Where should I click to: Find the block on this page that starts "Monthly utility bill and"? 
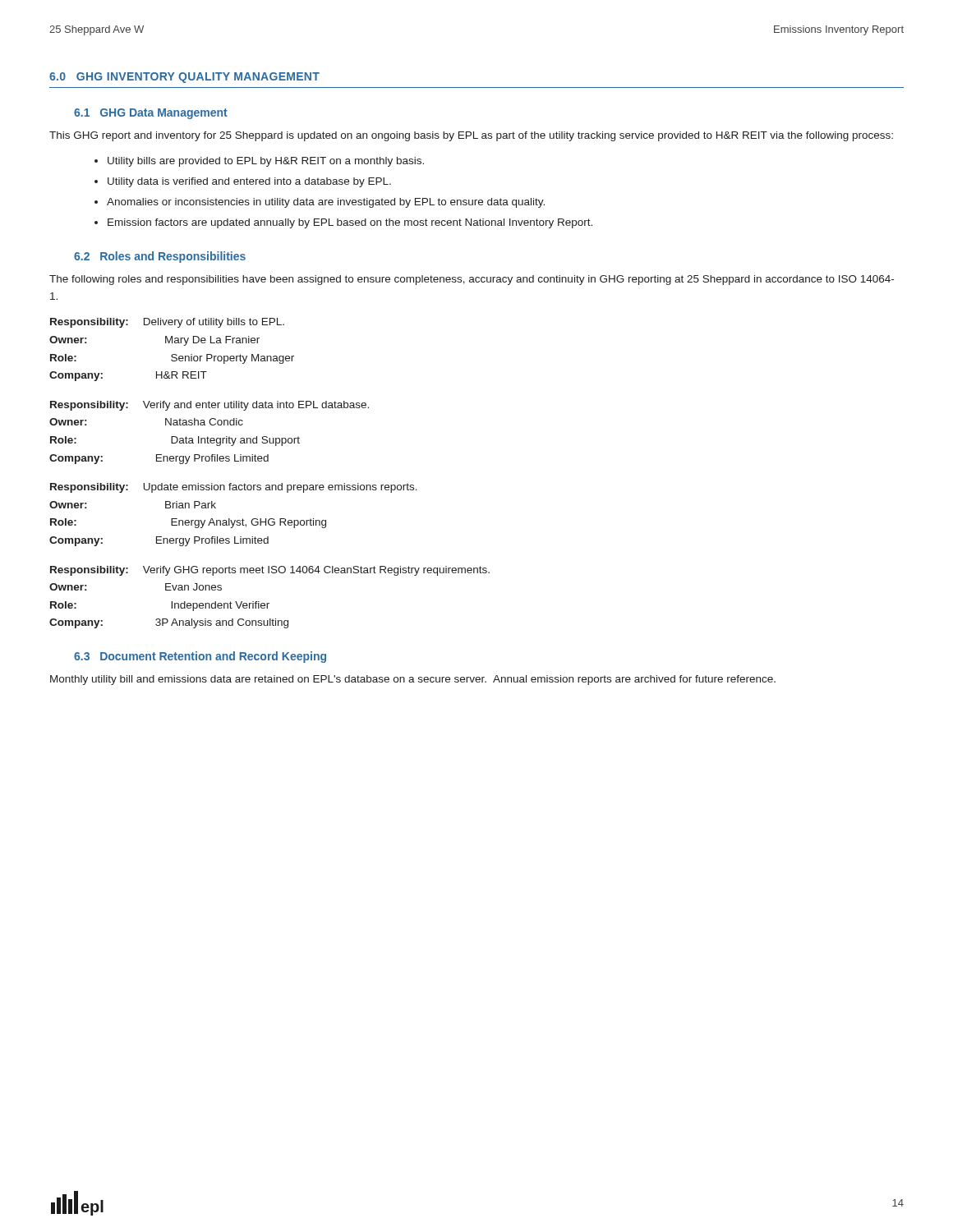(x=413, y=679)
